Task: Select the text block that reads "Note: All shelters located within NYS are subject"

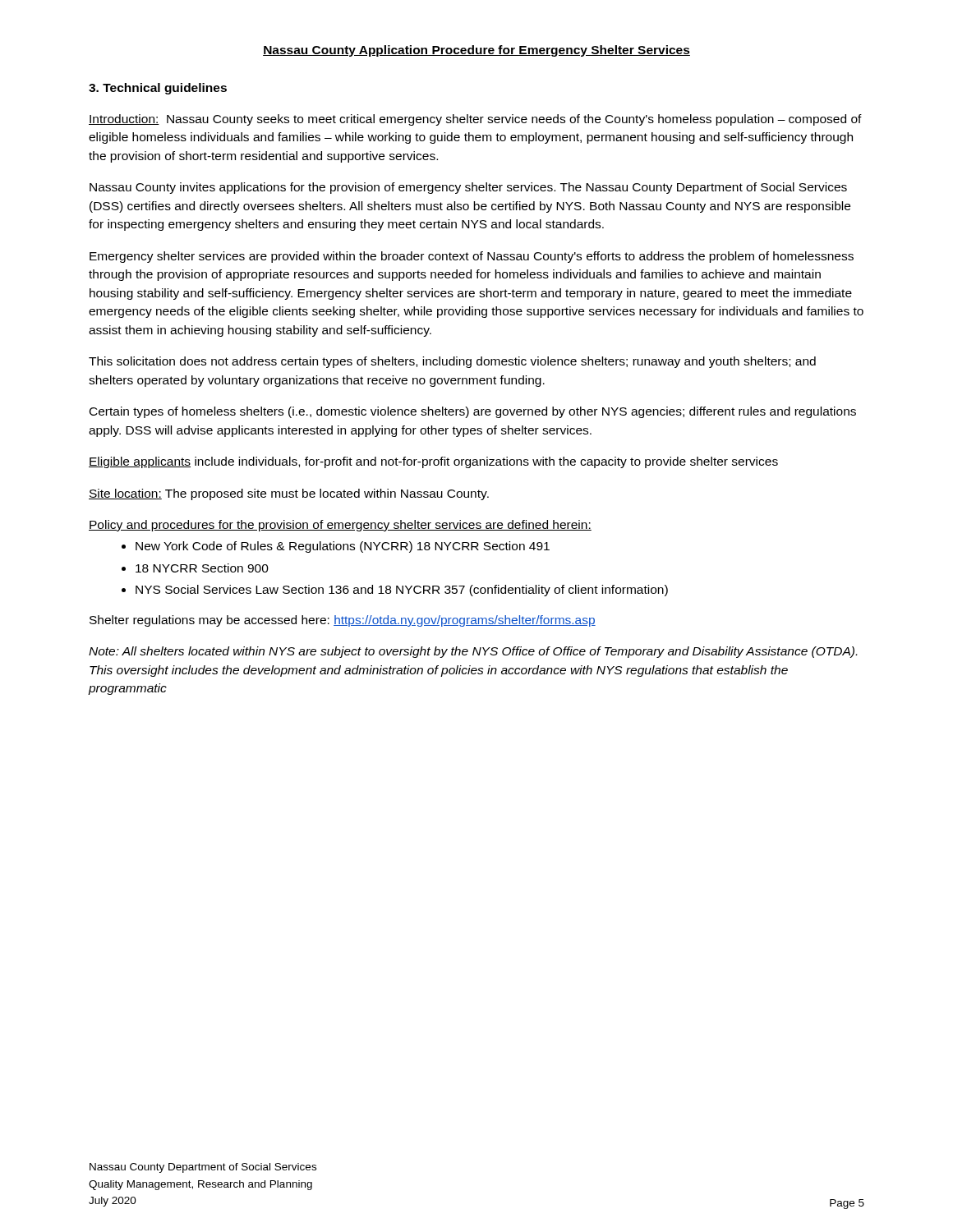Action: pos(476,670)
